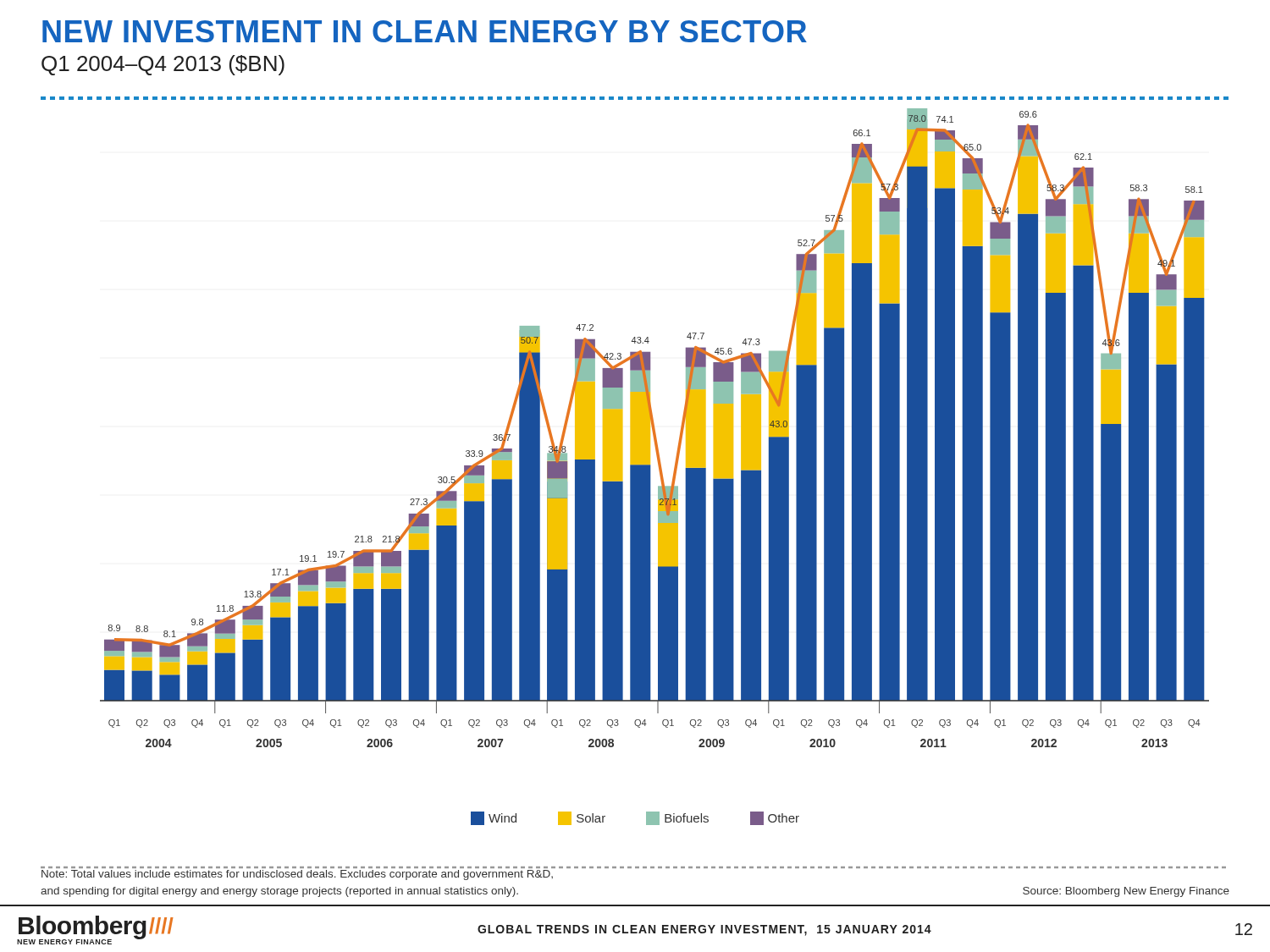Find "Q1 2004–Q4 2013 ($BN)" on this page
Screen dimensions: 952x1270
click(163, 63)
